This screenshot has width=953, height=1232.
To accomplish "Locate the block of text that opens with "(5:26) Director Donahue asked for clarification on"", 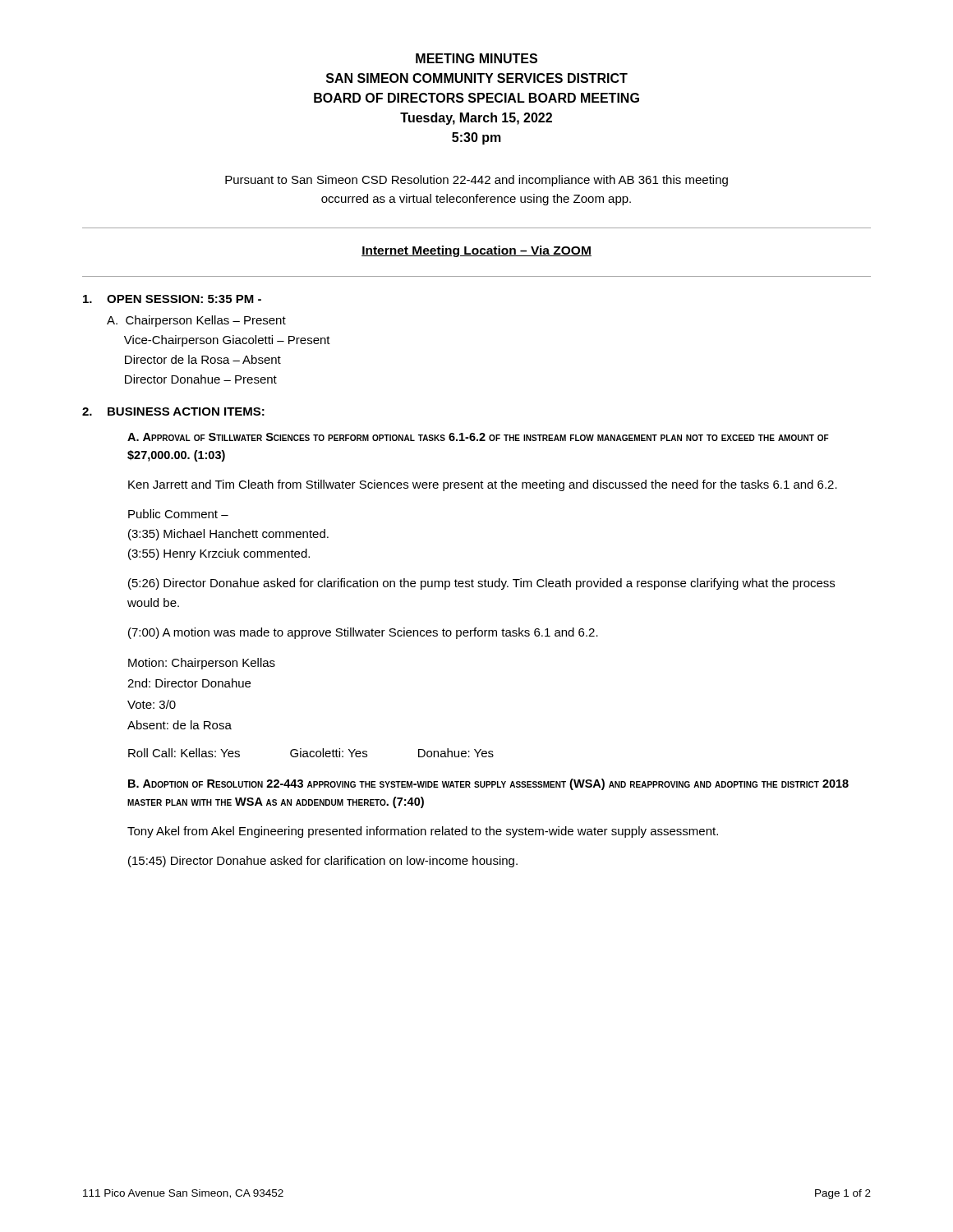I will pos(481,593).
